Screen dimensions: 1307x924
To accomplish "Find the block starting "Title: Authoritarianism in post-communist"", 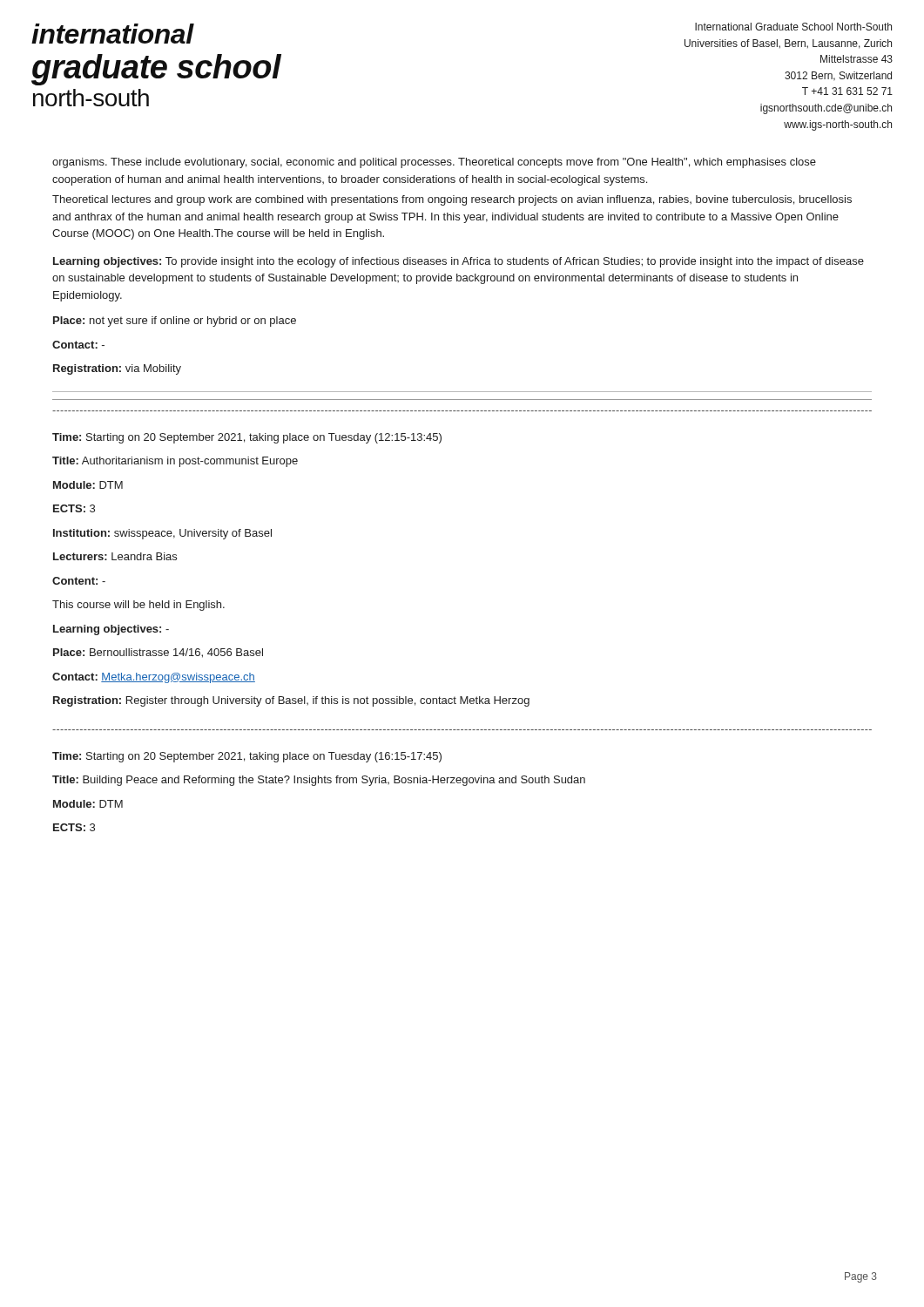I will tap(175, 461).
